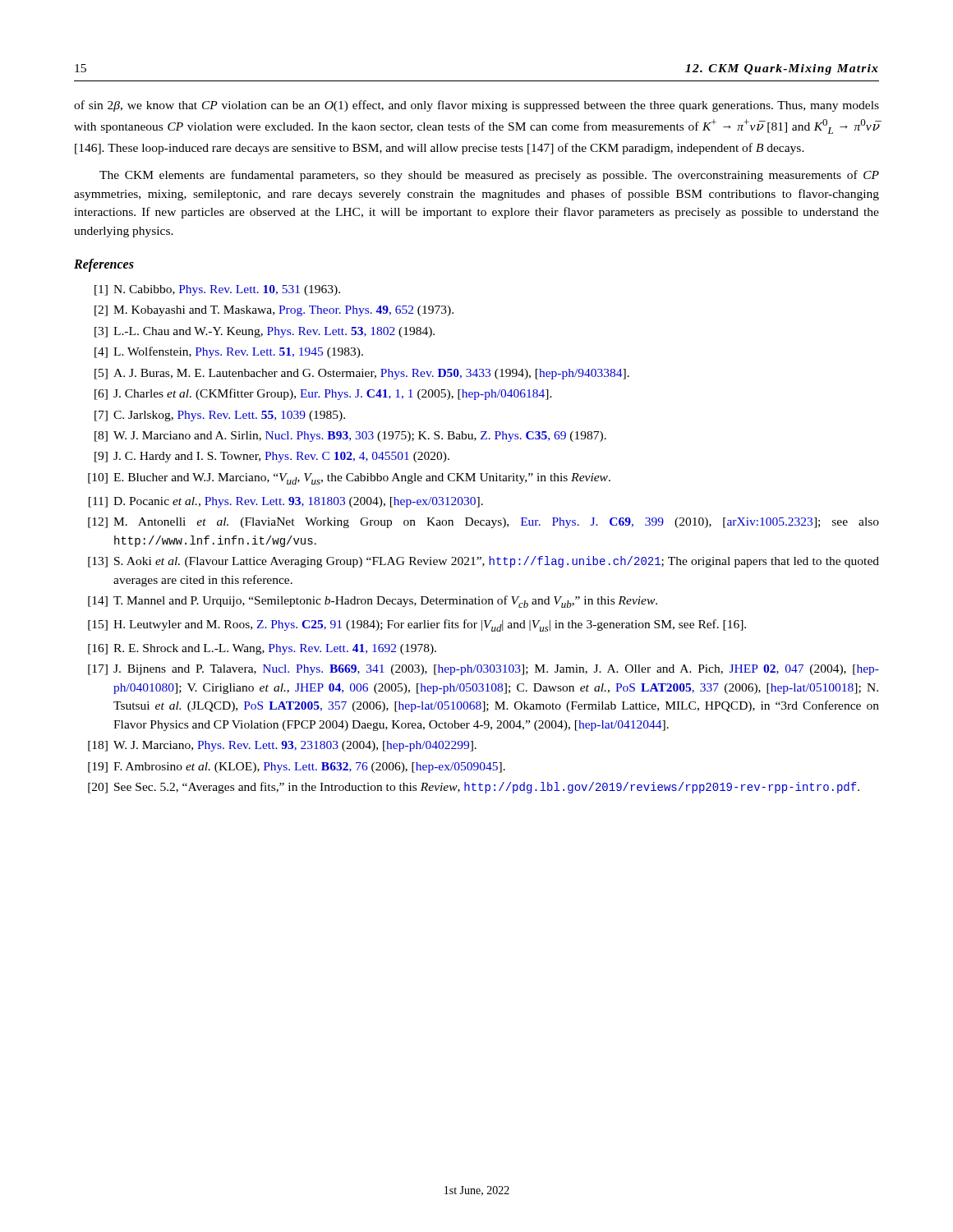
Task: Navigate to the region starting "[20] See Sec. 5.2, “Averages and fits,”"
Action: pos(476,787)
